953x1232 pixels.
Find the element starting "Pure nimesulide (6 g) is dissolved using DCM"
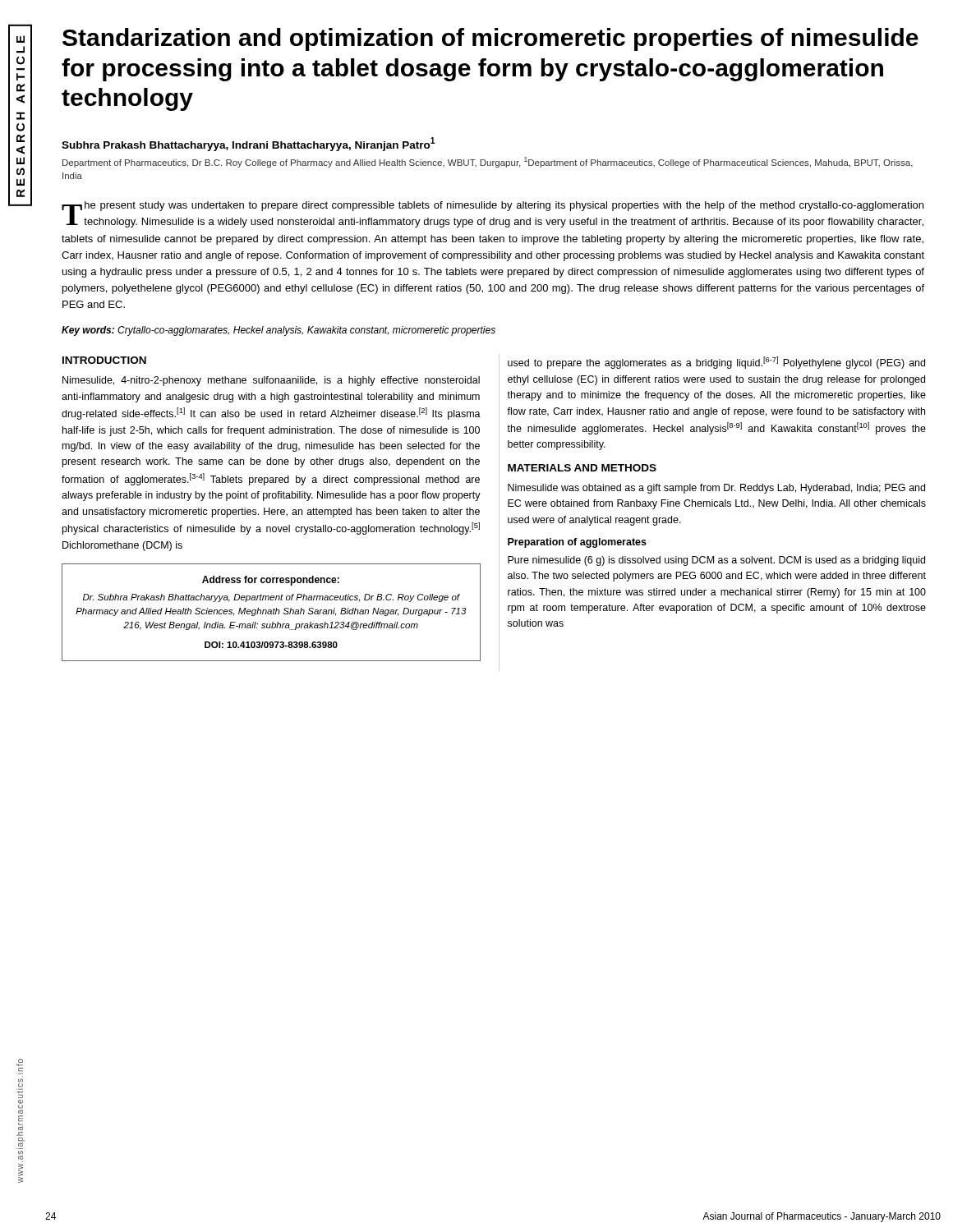pyautogui.click(x=717, y=592)
